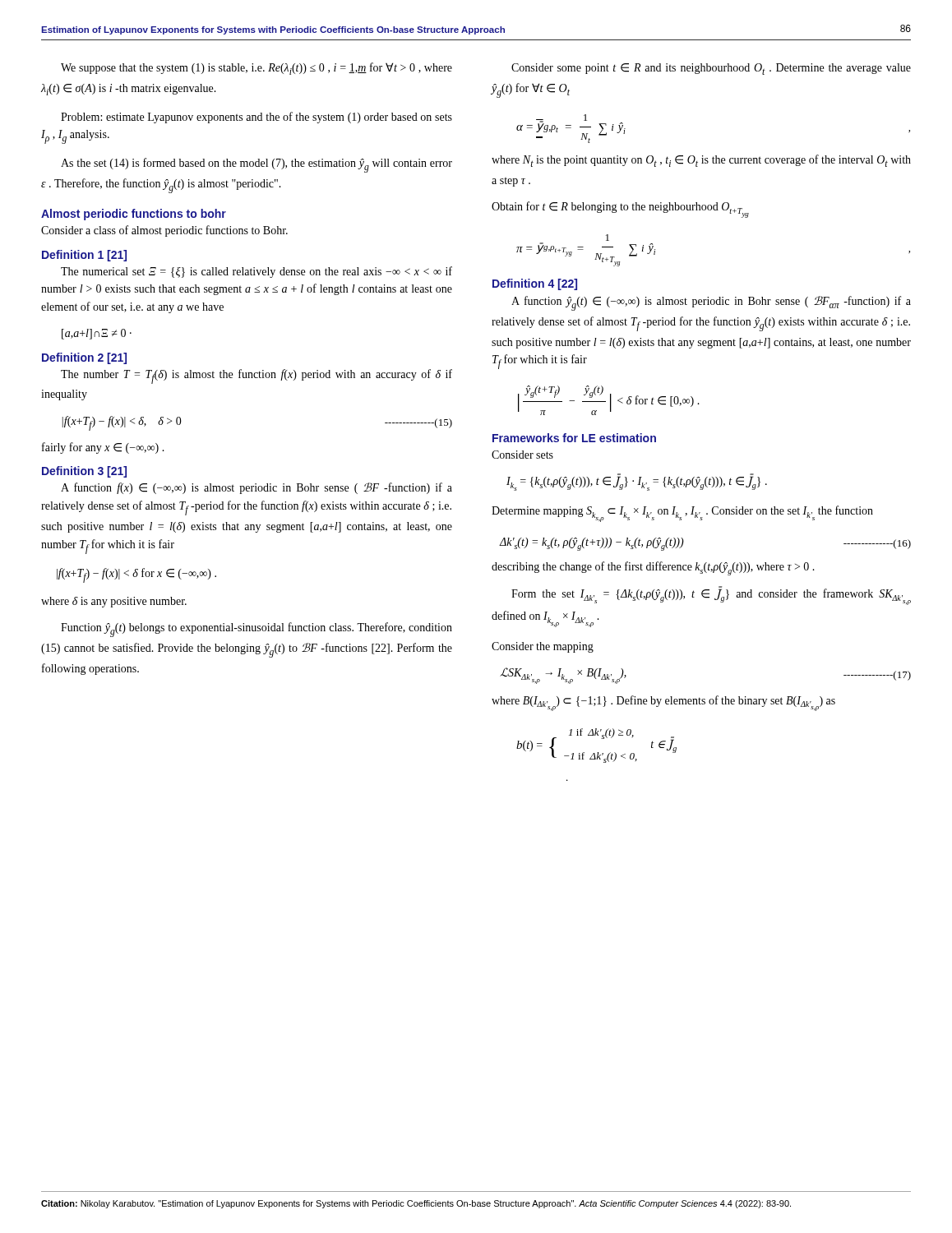Viewport: 952px width, 1233px height.
Task: Find the text block that reads "The numerical set Ξ = {ξ}"
Action: pyautogui.click(x=247, y=289)
